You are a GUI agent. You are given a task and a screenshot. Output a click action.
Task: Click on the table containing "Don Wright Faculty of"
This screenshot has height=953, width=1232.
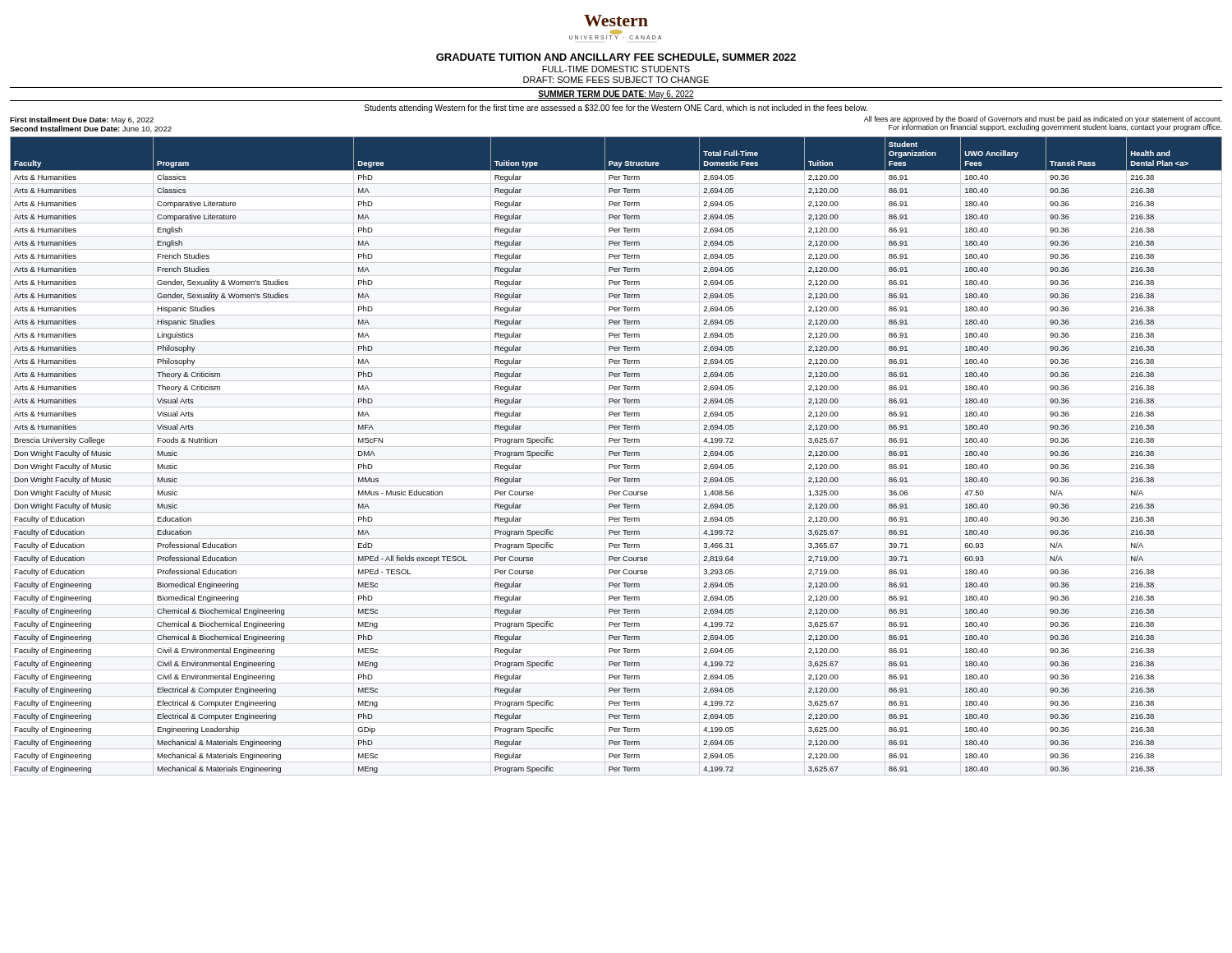click(616, 456)
